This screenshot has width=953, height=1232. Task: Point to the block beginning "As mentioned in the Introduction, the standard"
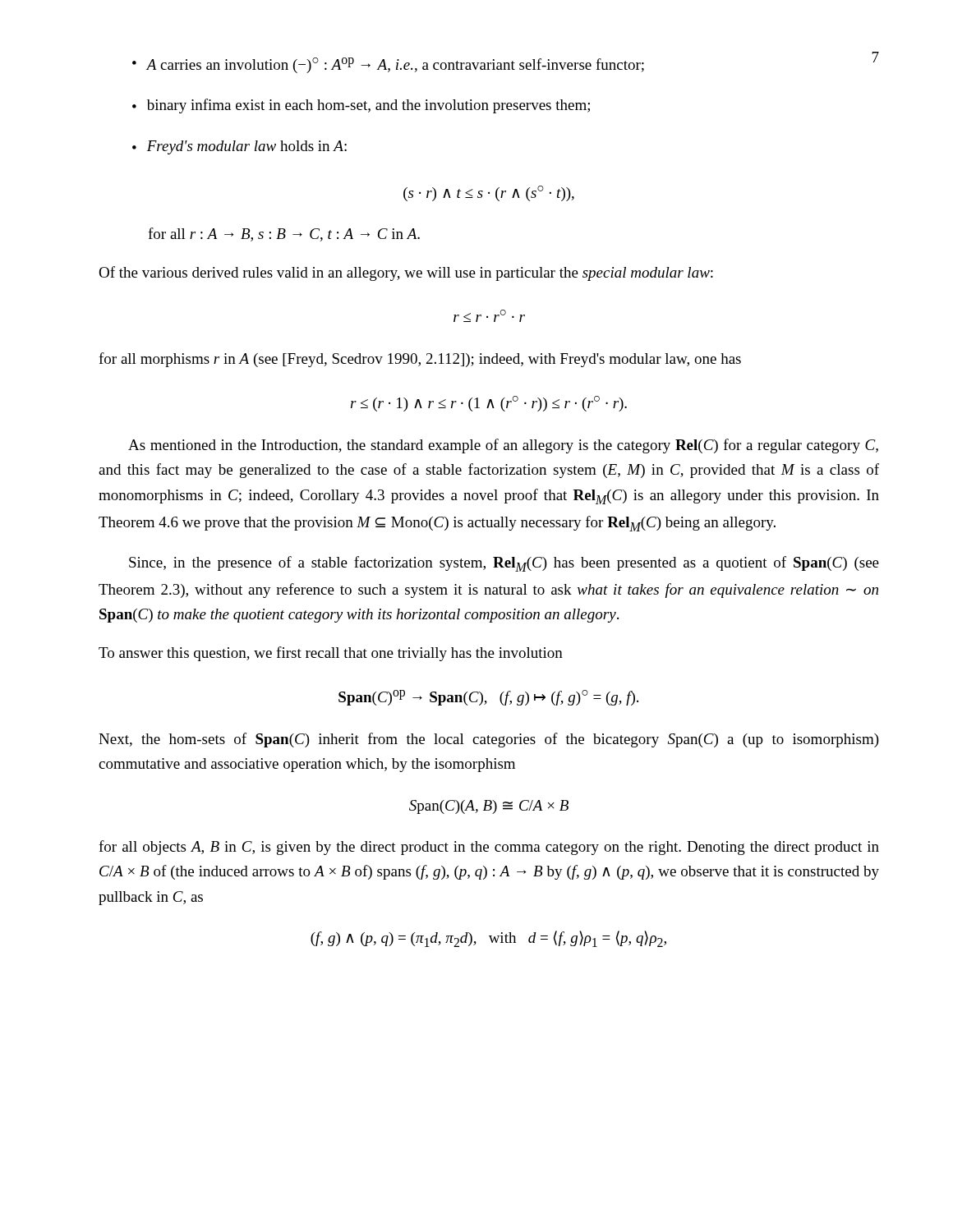[489, 485]
